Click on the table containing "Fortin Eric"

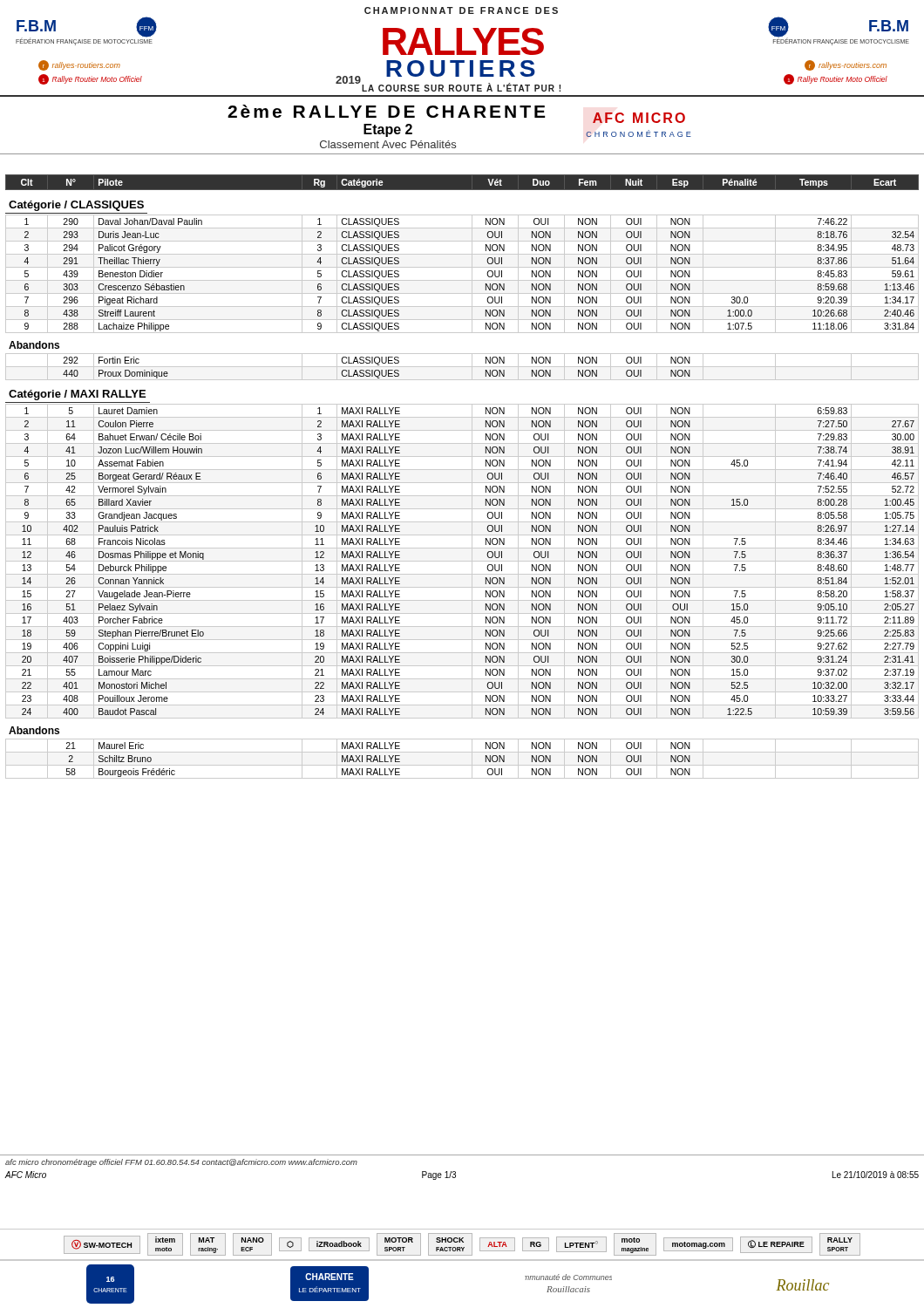(x=462, y=367)
